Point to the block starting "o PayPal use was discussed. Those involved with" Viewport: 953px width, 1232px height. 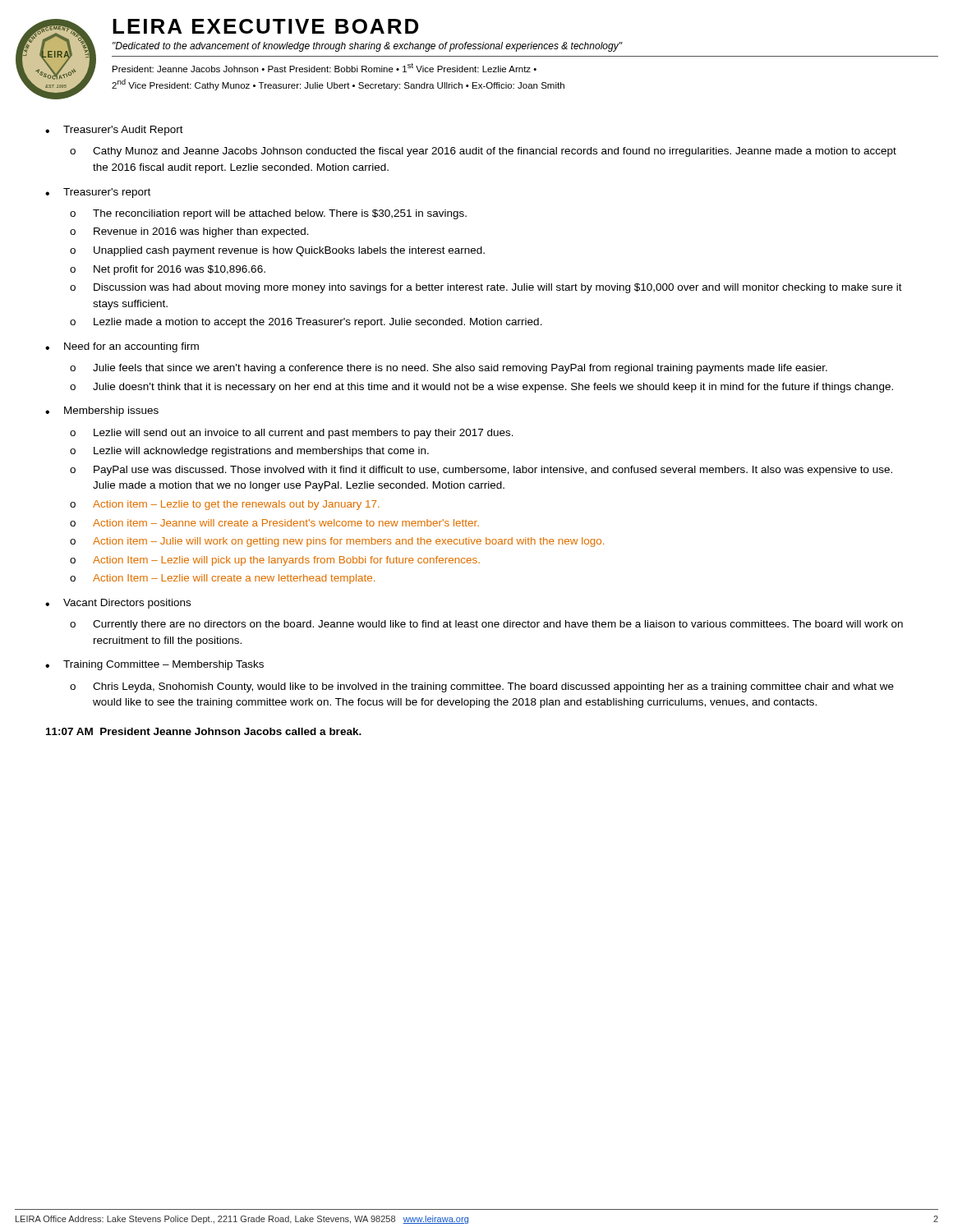[x=489, y=478]
